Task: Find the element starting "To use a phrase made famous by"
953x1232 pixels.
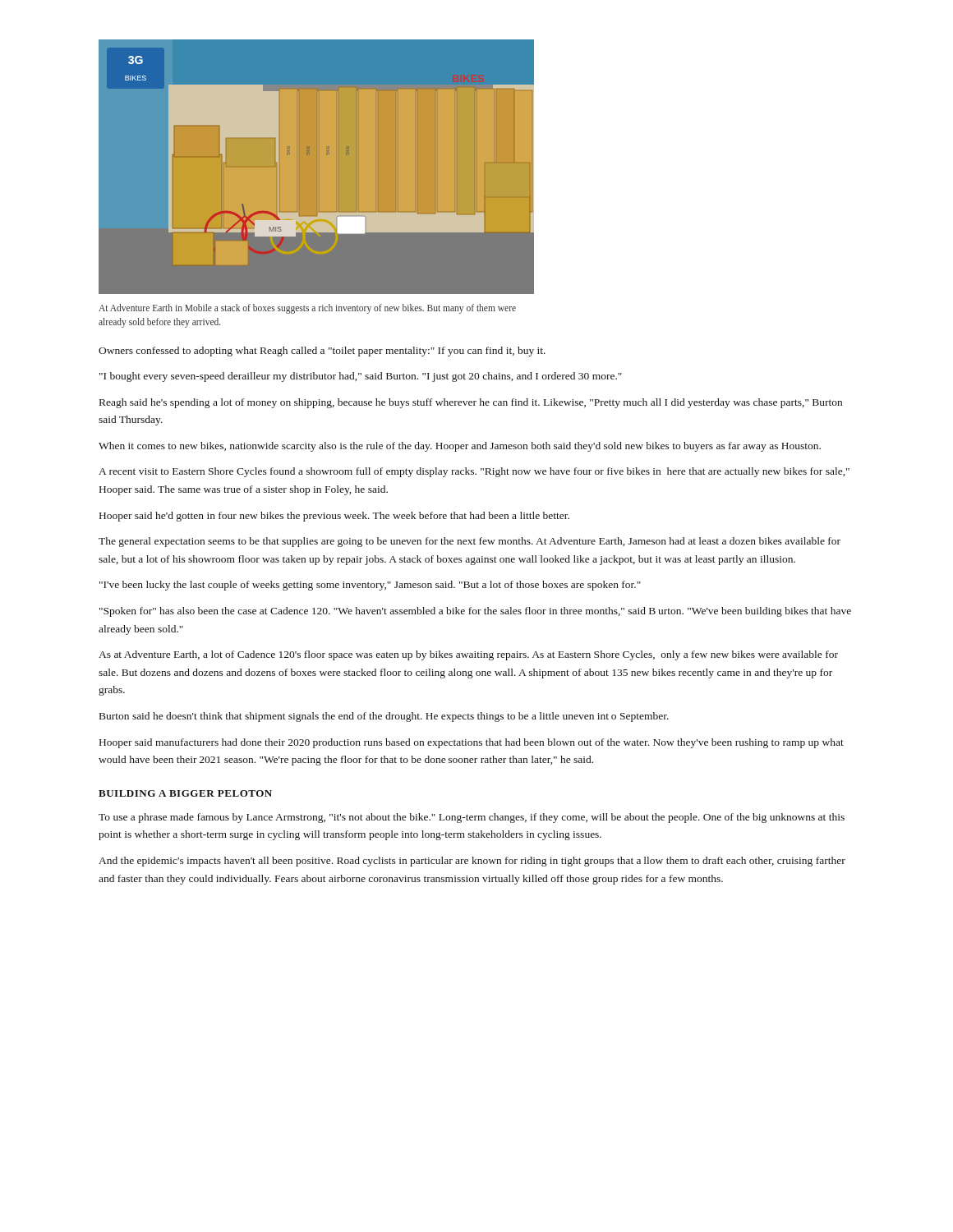Action: (472, 826)
